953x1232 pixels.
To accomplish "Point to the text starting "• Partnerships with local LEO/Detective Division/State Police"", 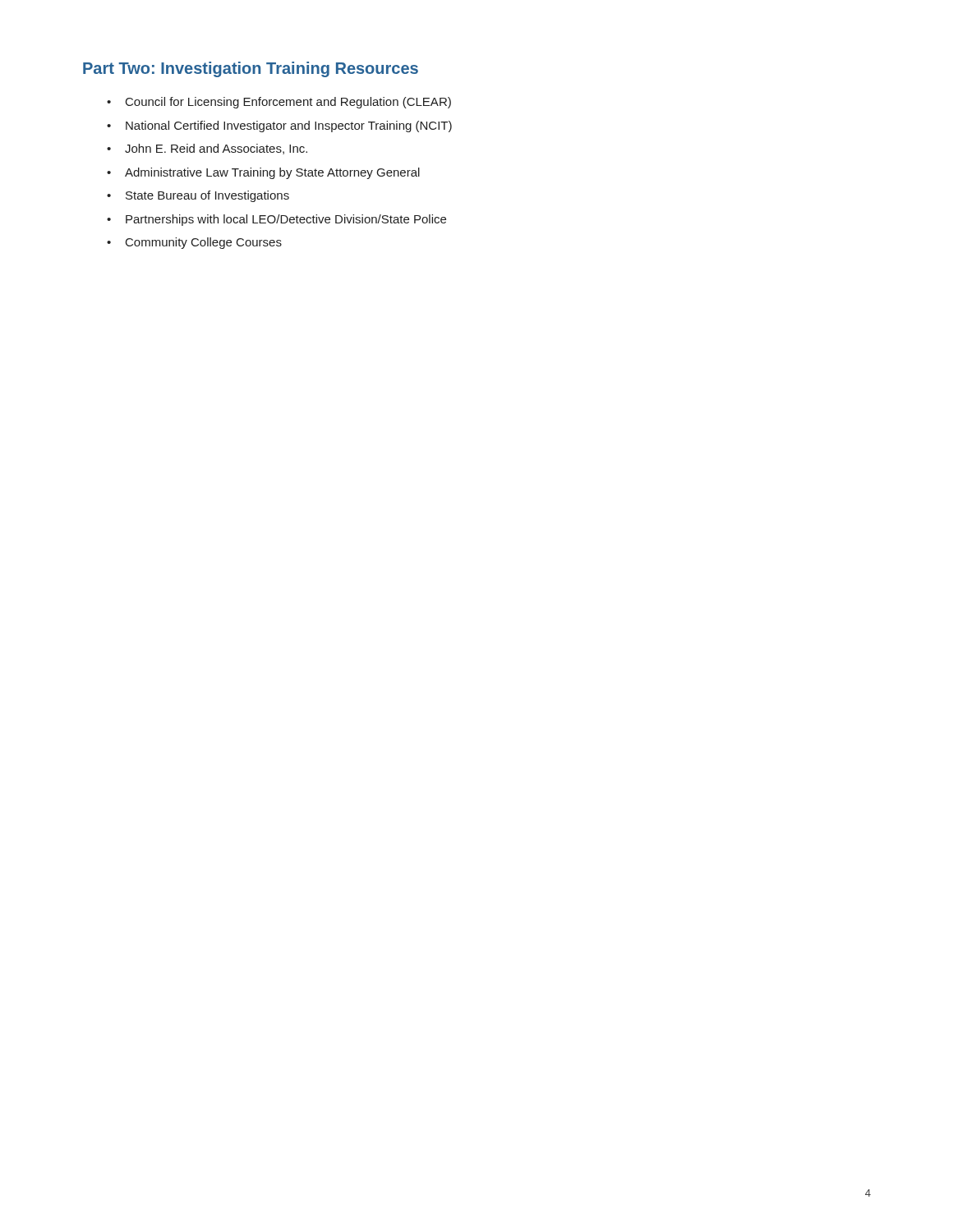I will click(277, 219).
